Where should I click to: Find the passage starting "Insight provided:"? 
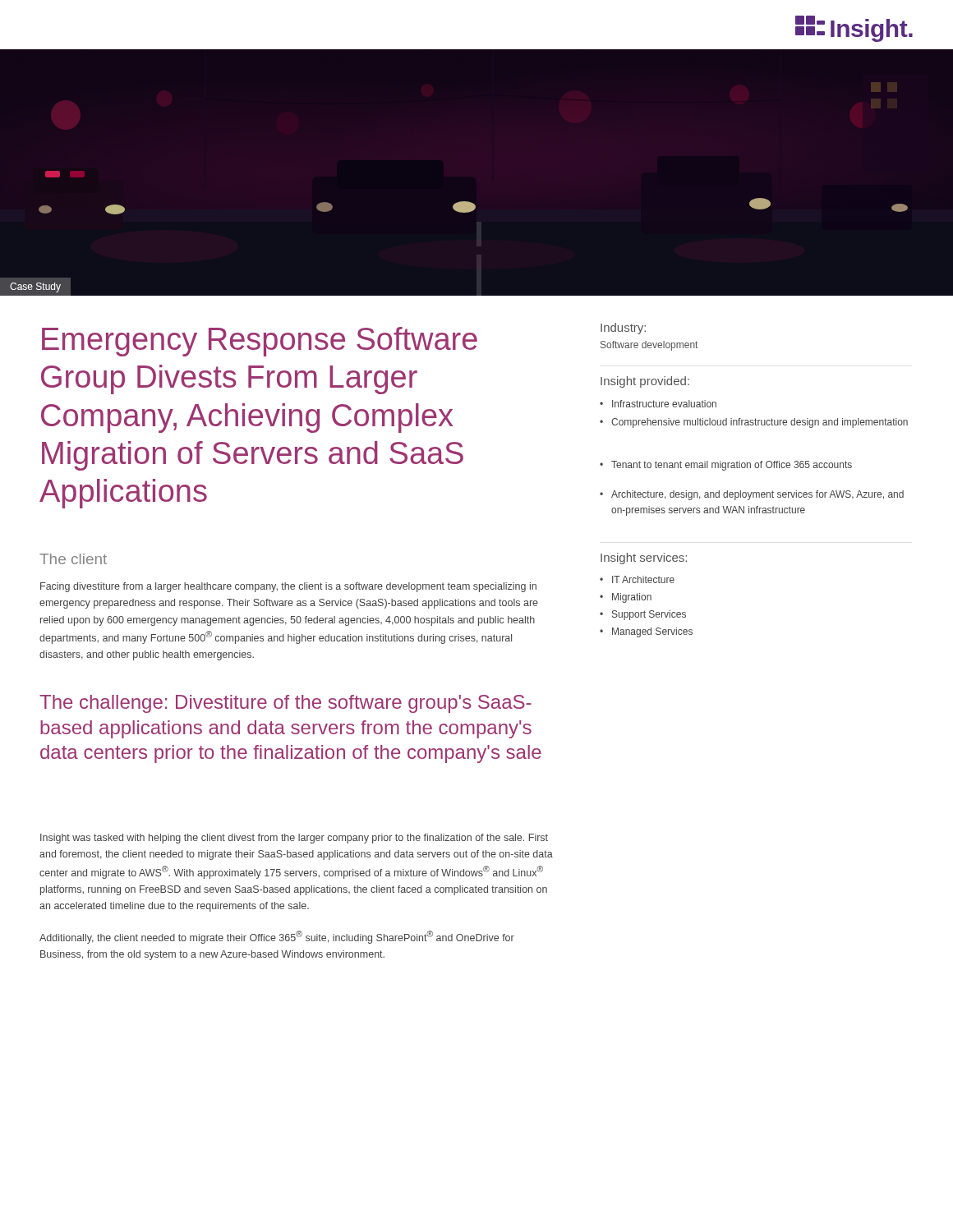(x=645, y=382)
